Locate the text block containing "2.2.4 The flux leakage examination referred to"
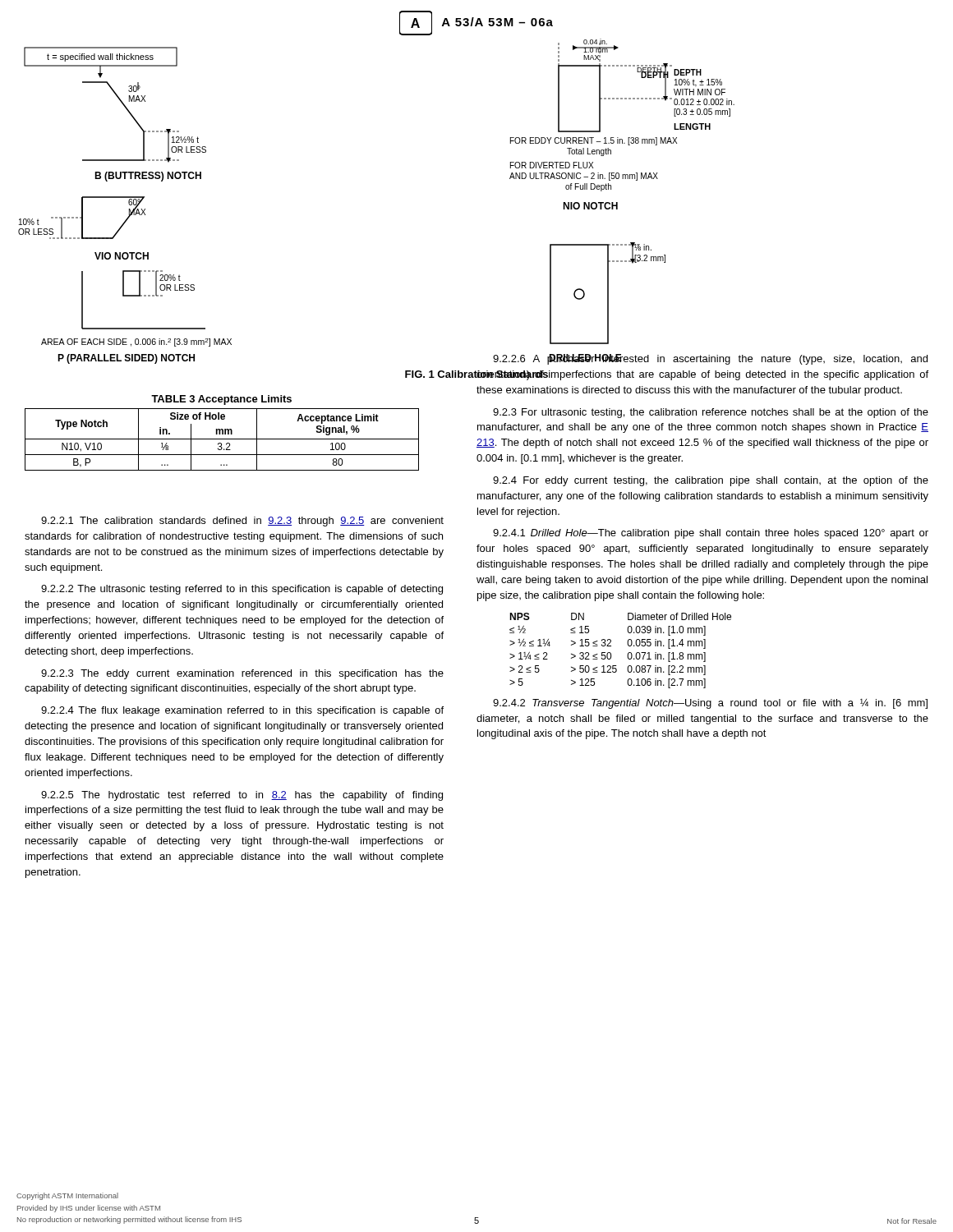Image resolution: width=953 pixels, height=1232 pixels. [234, 741]
